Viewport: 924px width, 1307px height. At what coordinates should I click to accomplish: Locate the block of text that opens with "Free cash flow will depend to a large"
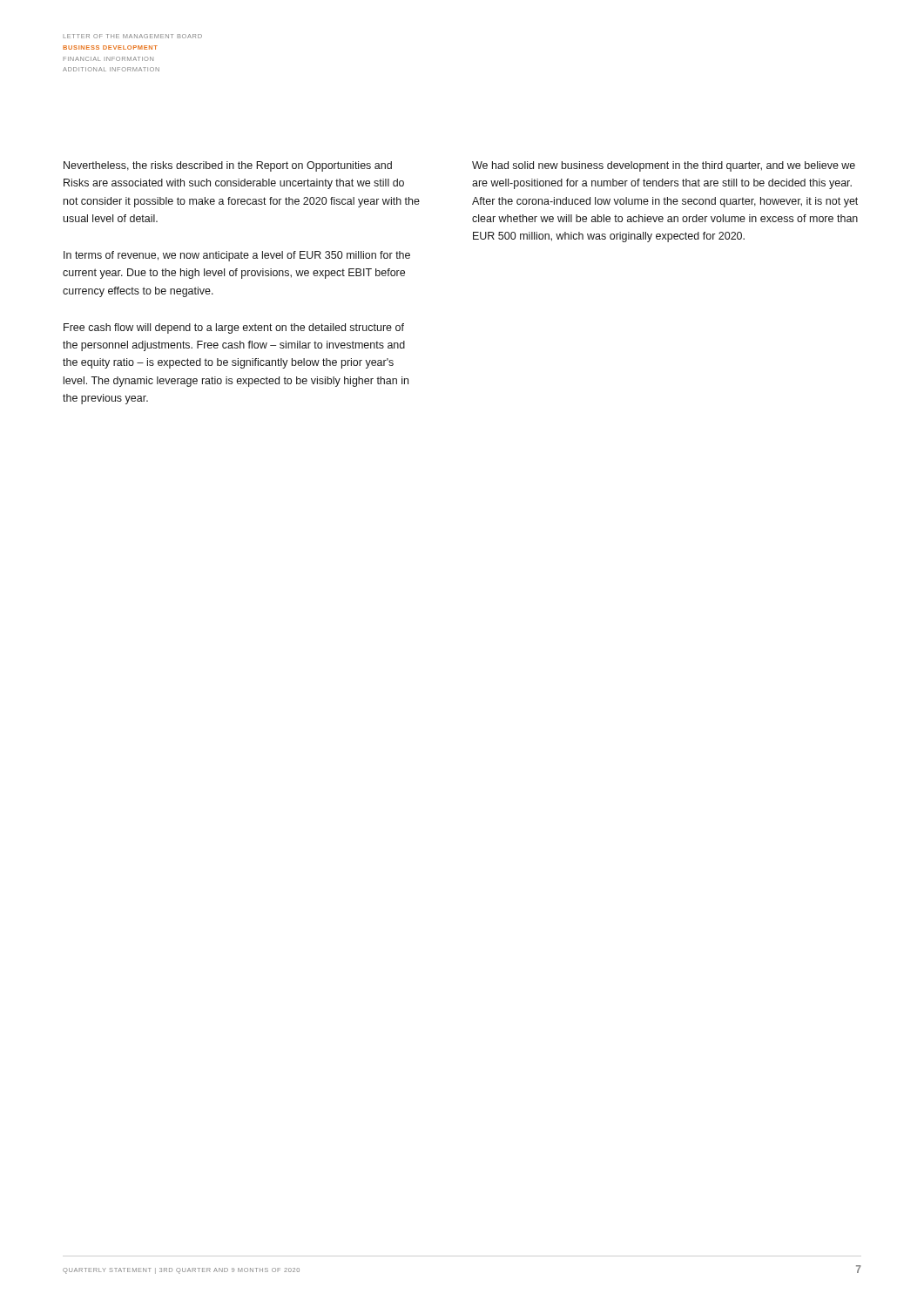click(236, 363)
